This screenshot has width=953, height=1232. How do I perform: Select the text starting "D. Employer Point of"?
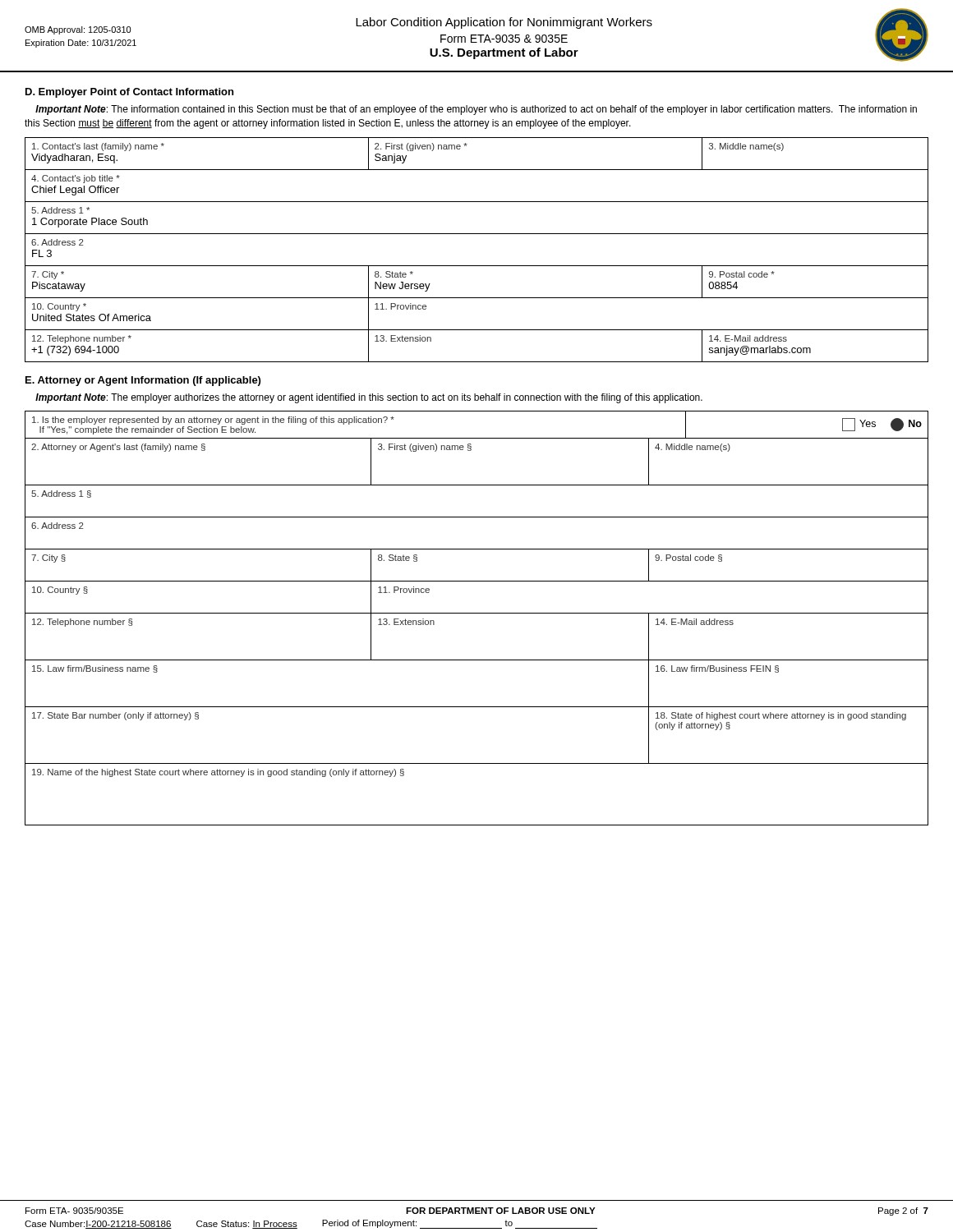(x=129, y=92)
